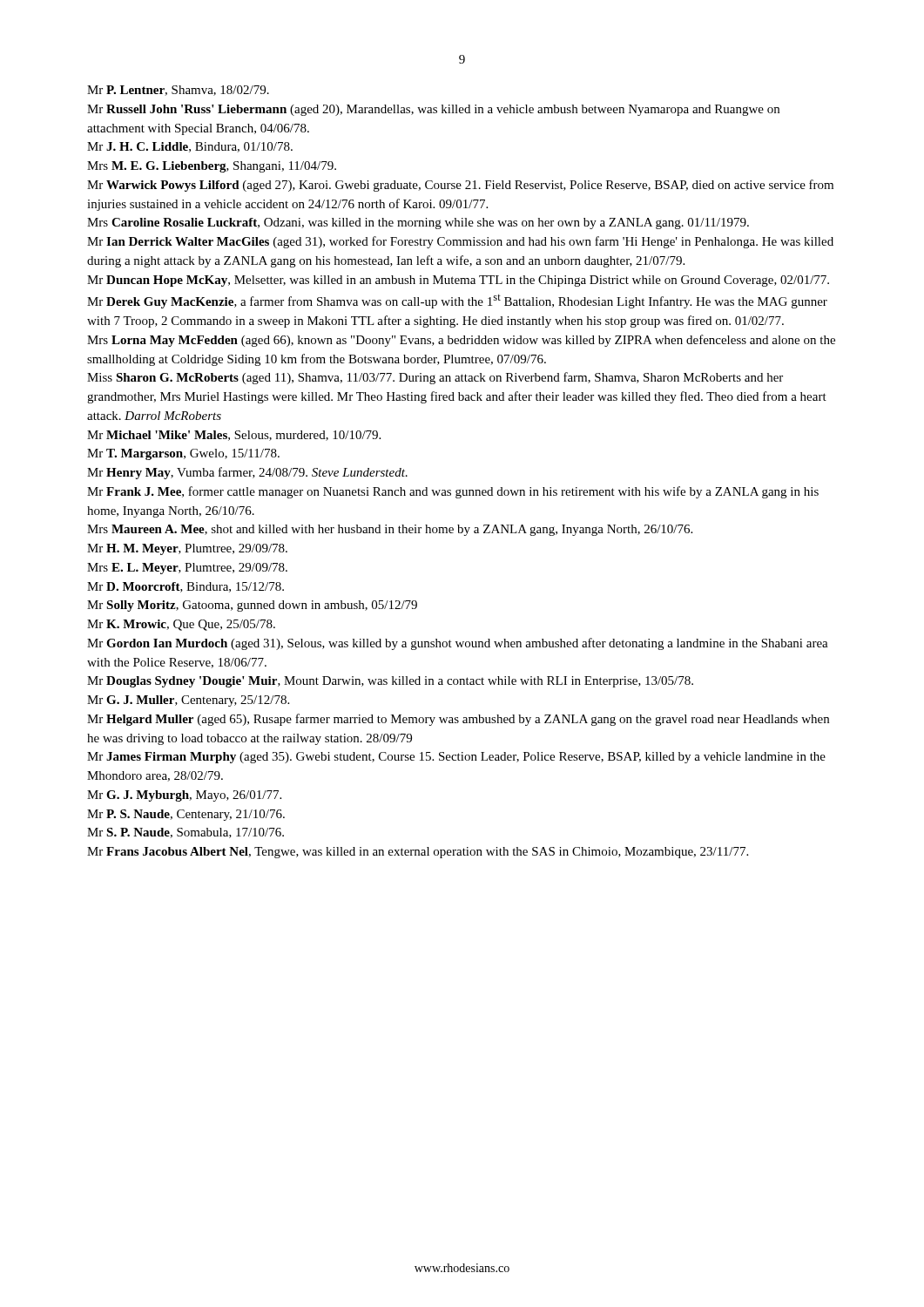Screen dimensions: 1307x924
Task: Point to the text block starting "Mr Michael 'Mike' Males, Selous, murdered,"
Action: tap(234, 434)
